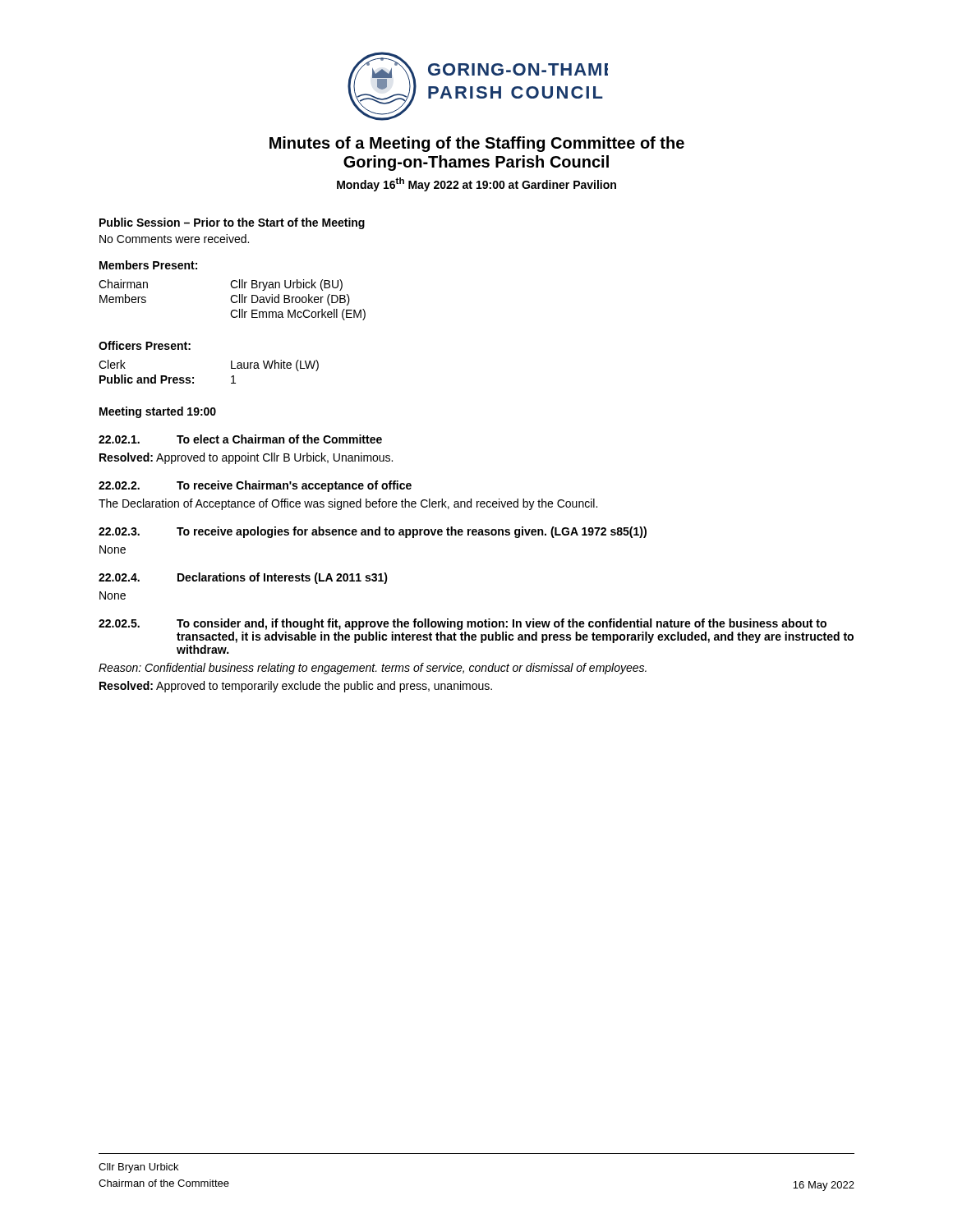Where is the section header that starts "Public Session – Prior"?
The image size is (953, 1232).
tap(232, 222)
